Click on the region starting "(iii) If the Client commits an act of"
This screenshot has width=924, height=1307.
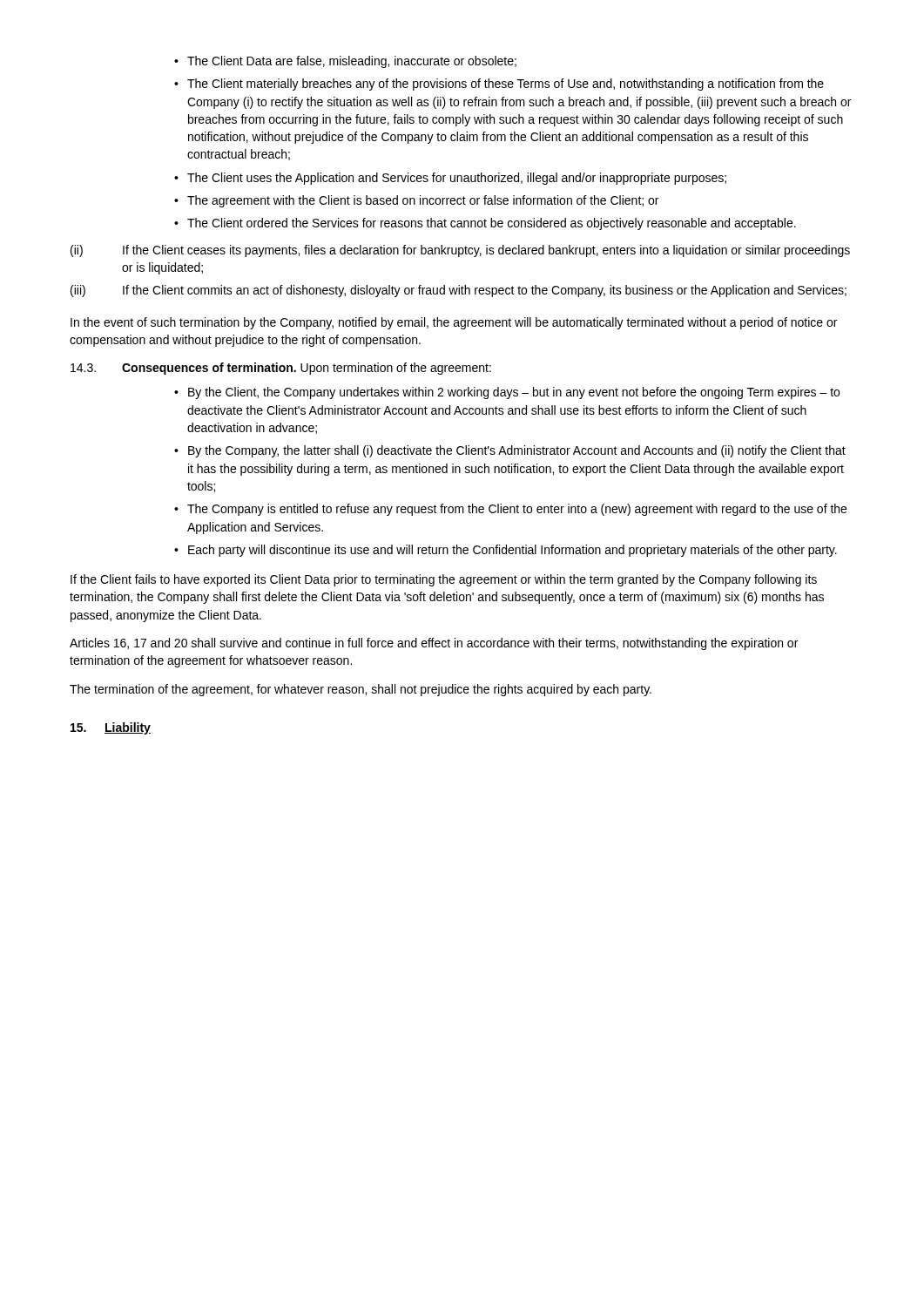point(458,290)
